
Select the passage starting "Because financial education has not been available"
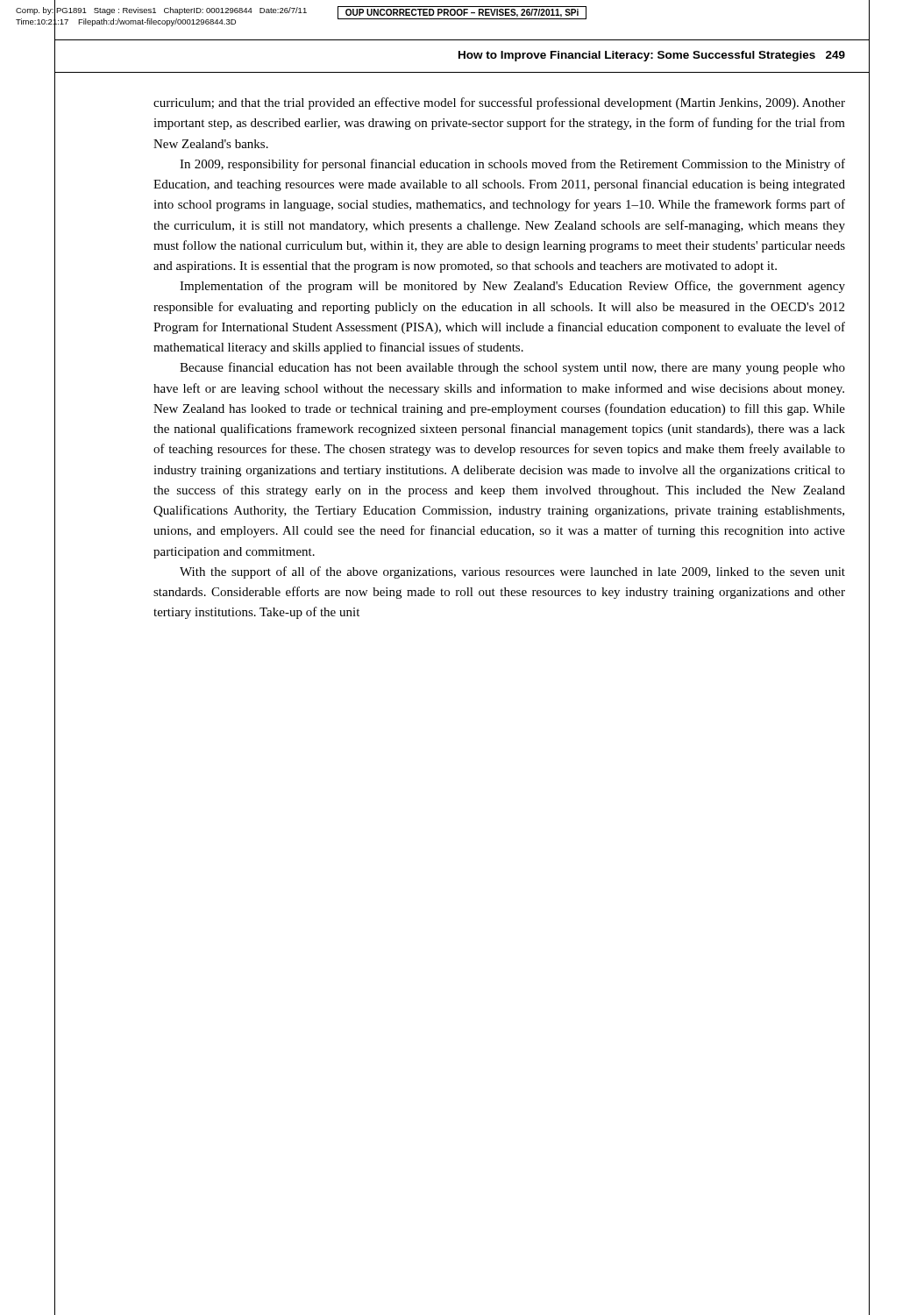(499, 460)
